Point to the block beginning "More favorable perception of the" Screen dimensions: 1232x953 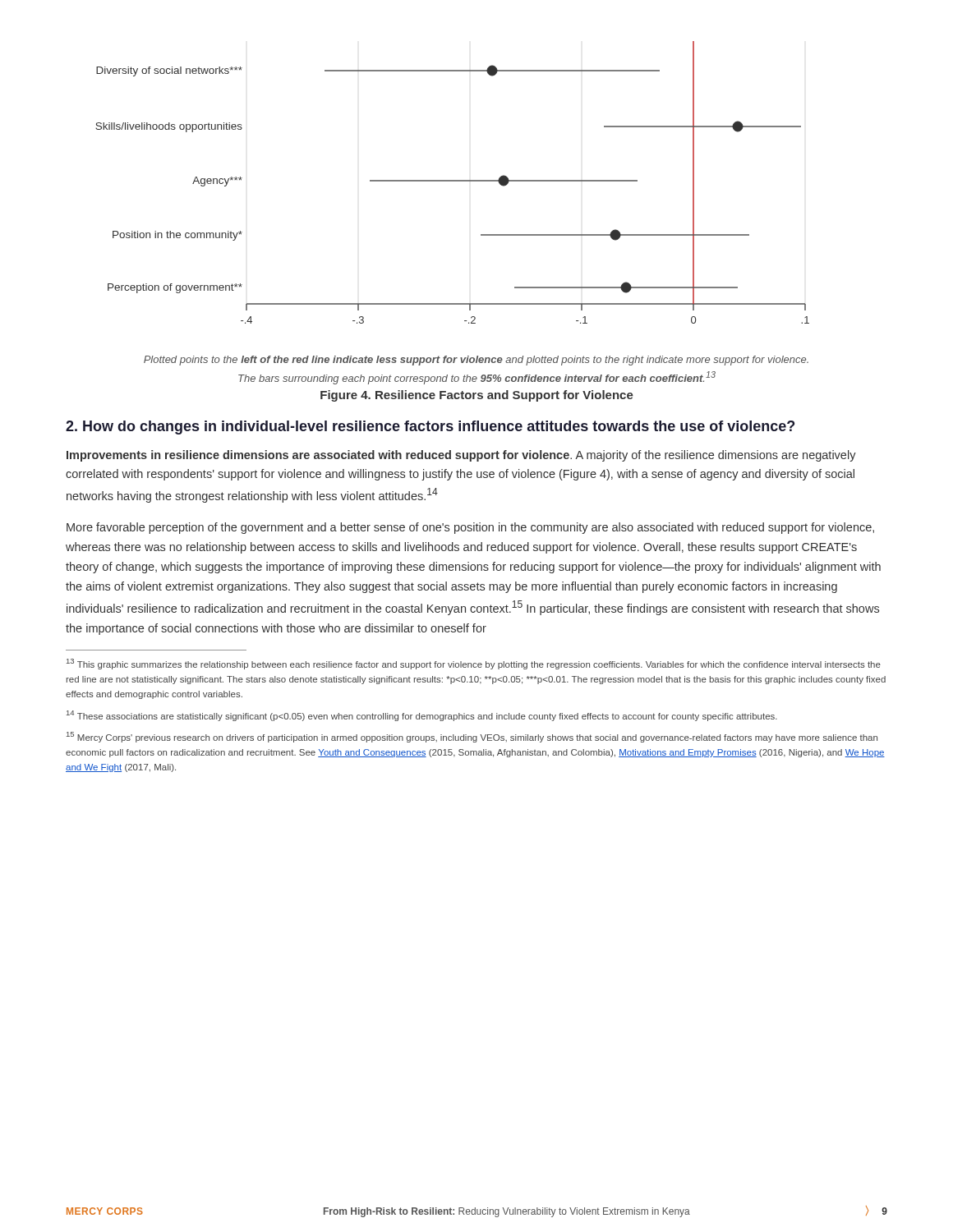coord(473,578)
